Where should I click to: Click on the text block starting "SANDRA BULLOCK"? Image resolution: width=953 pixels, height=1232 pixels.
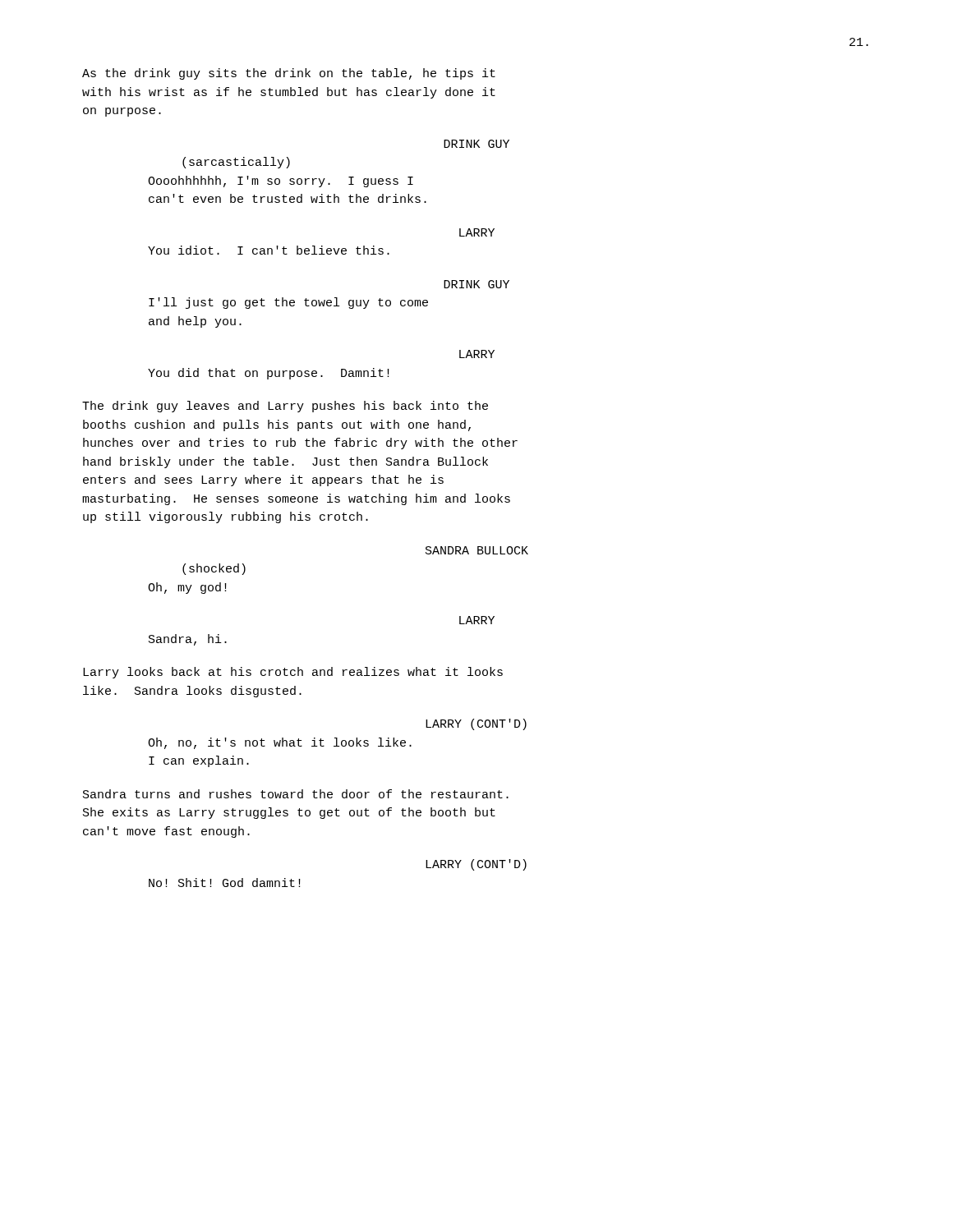476,551
